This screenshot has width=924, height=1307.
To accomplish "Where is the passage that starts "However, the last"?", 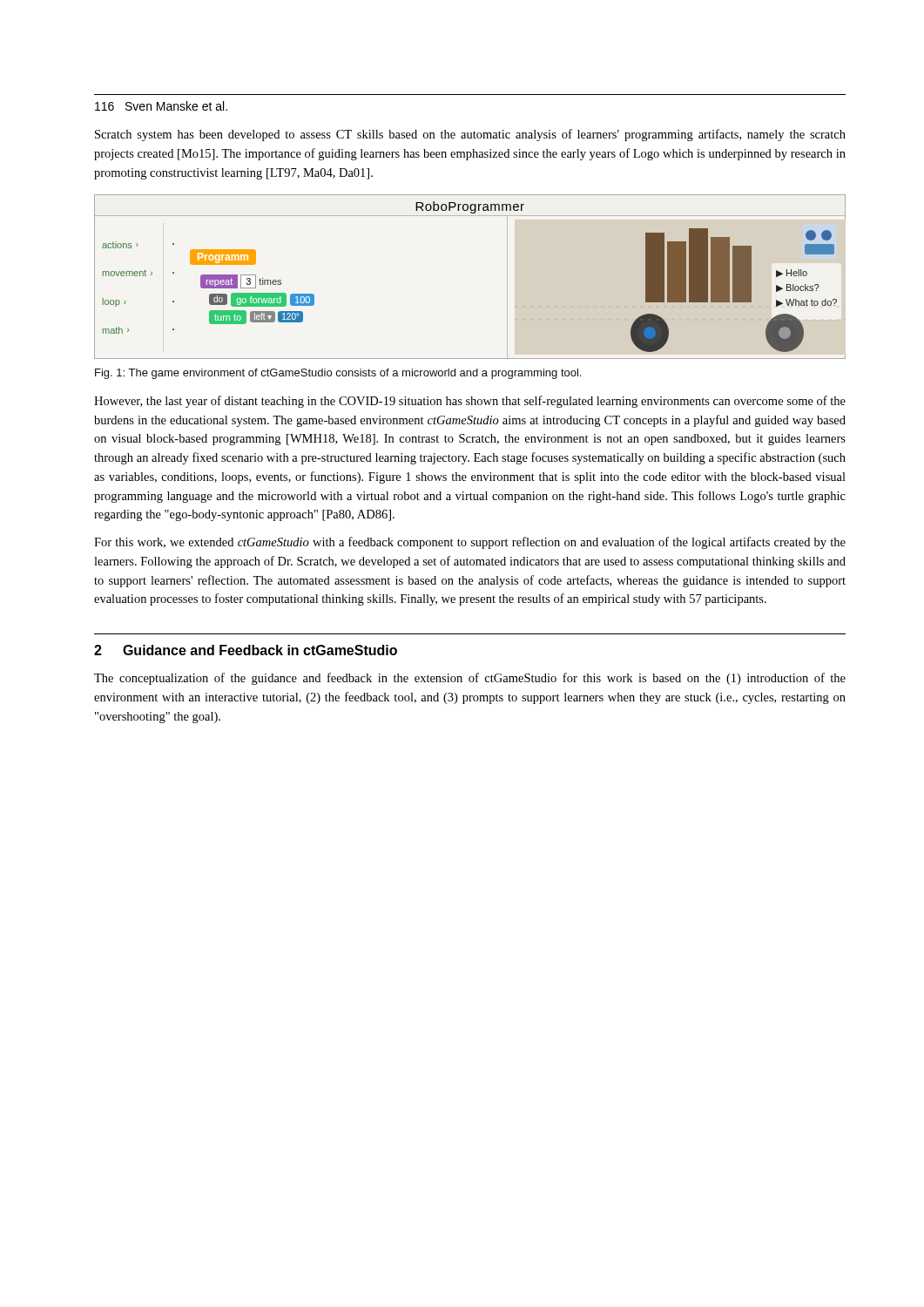I will (x=470, y=458).
